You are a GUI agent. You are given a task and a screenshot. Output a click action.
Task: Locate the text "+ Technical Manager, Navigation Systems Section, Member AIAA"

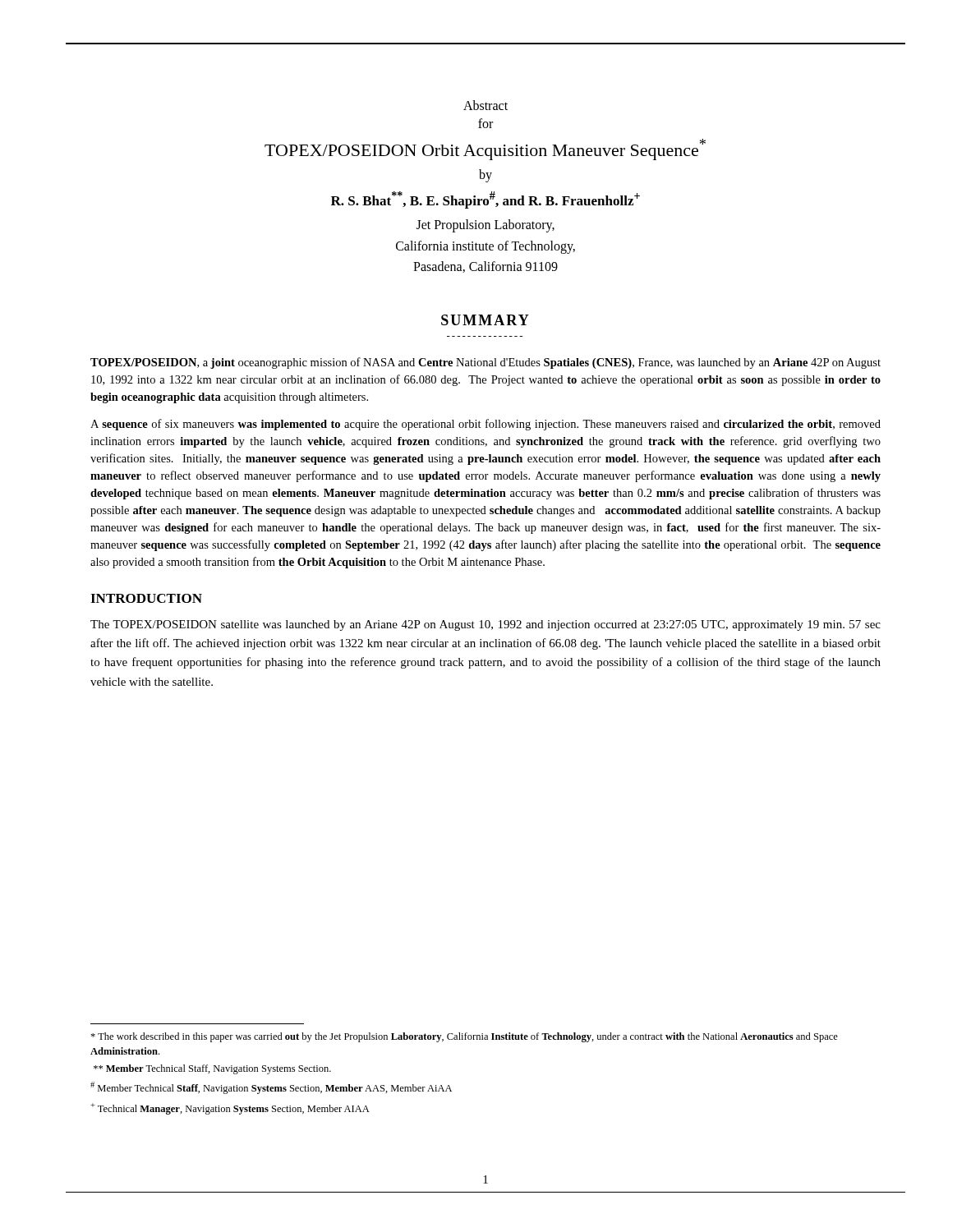(230, 1107)
